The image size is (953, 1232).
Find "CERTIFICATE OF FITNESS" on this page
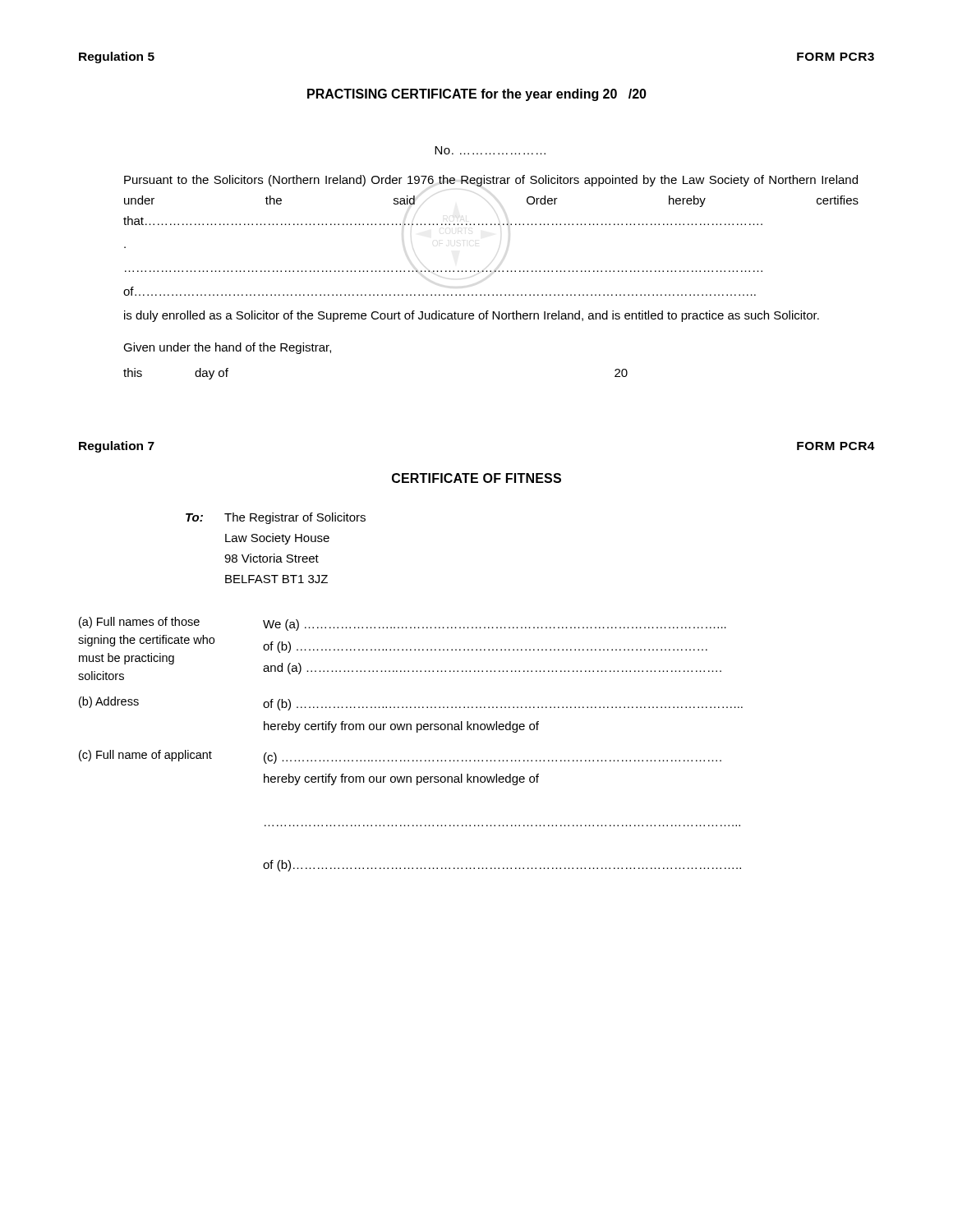tap(476, 479)
